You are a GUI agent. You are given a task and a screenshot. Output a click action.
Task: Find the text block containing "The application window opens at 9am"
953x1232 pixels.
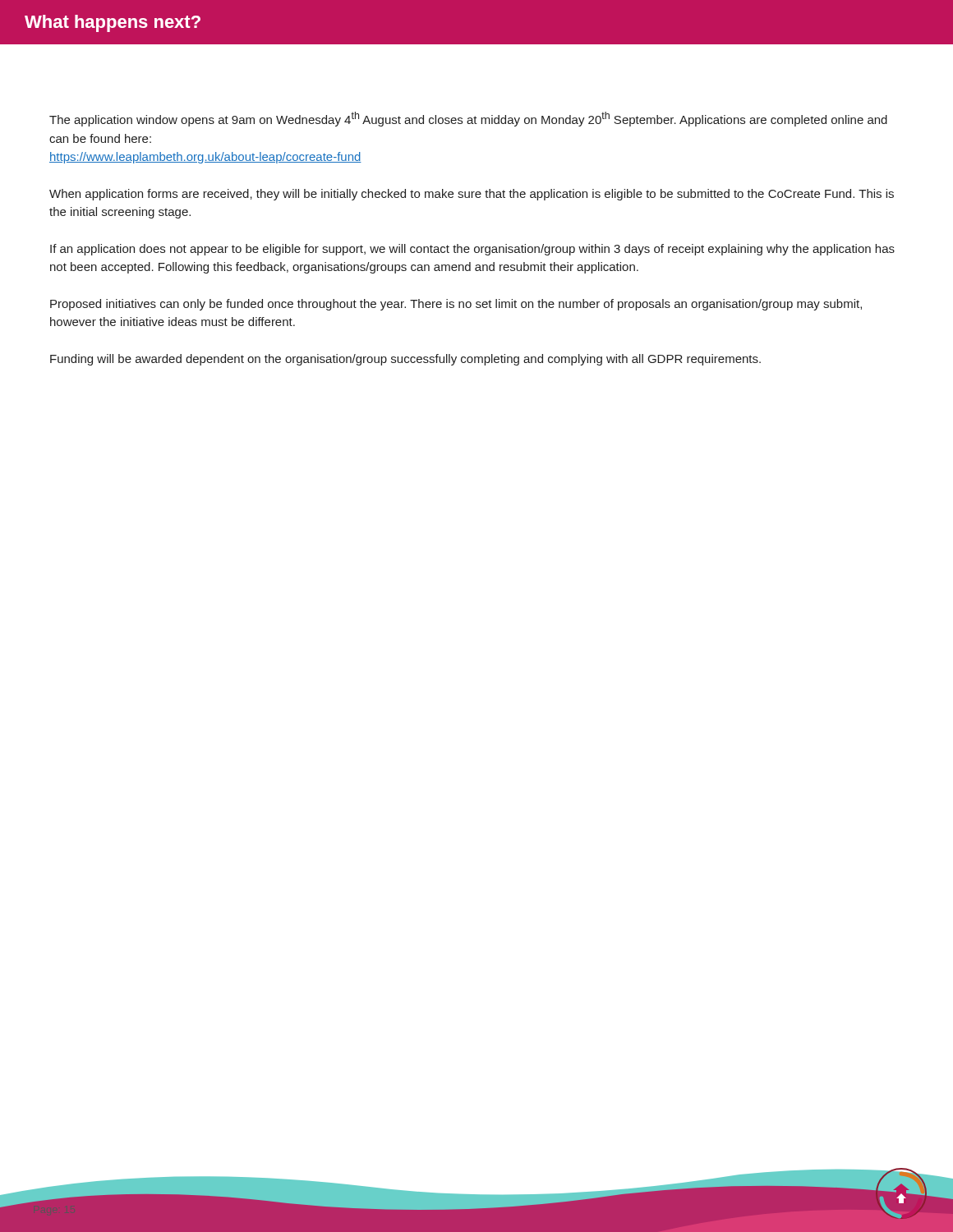click(468, 119)
